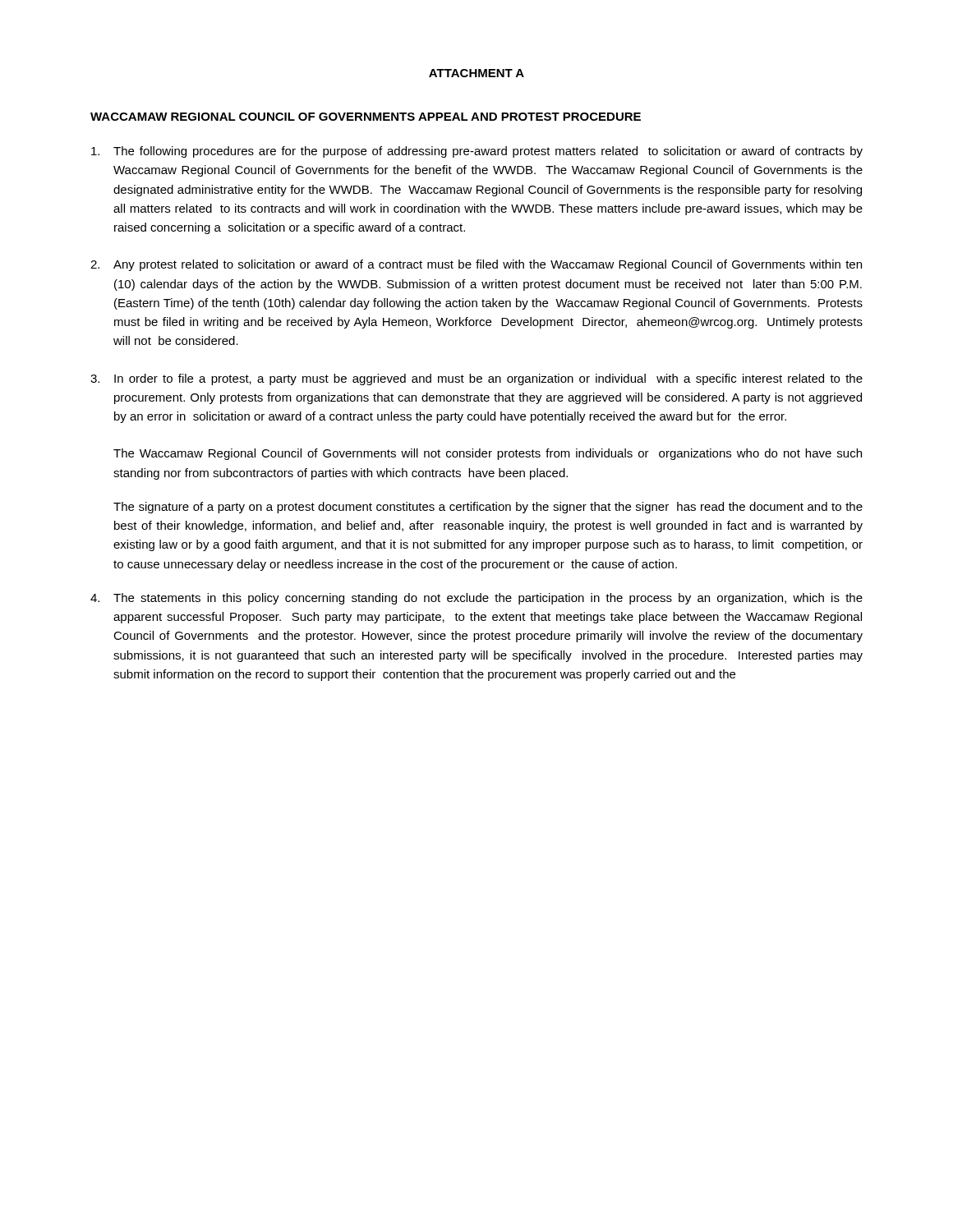Find the passage starting "ATTACHMENT A"
Viewport: 953px width, 1232px height.
coord(476,73)
